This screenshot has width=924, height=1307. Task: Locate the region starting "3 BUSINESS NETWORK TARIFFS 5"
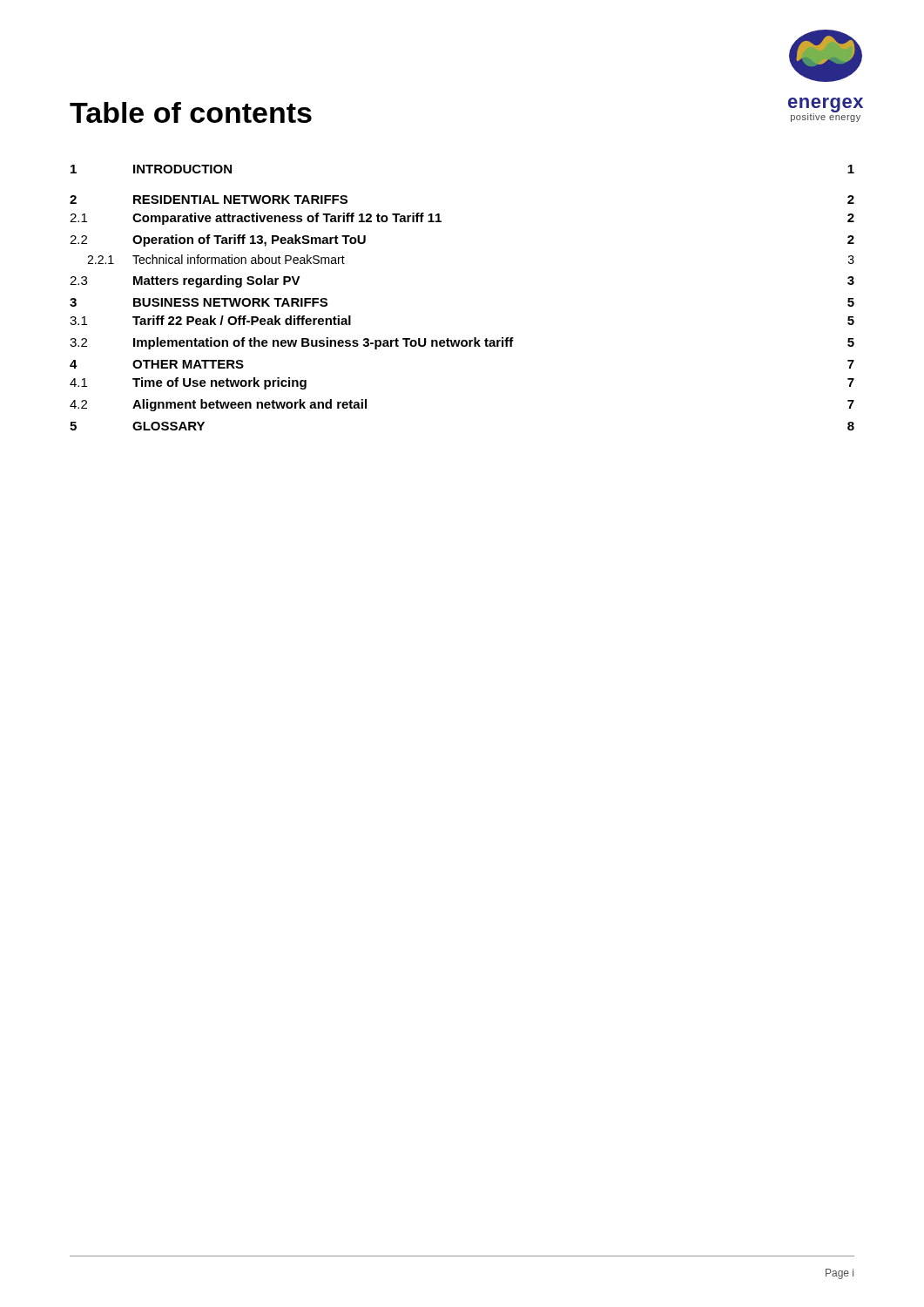(x=73, y=302)
